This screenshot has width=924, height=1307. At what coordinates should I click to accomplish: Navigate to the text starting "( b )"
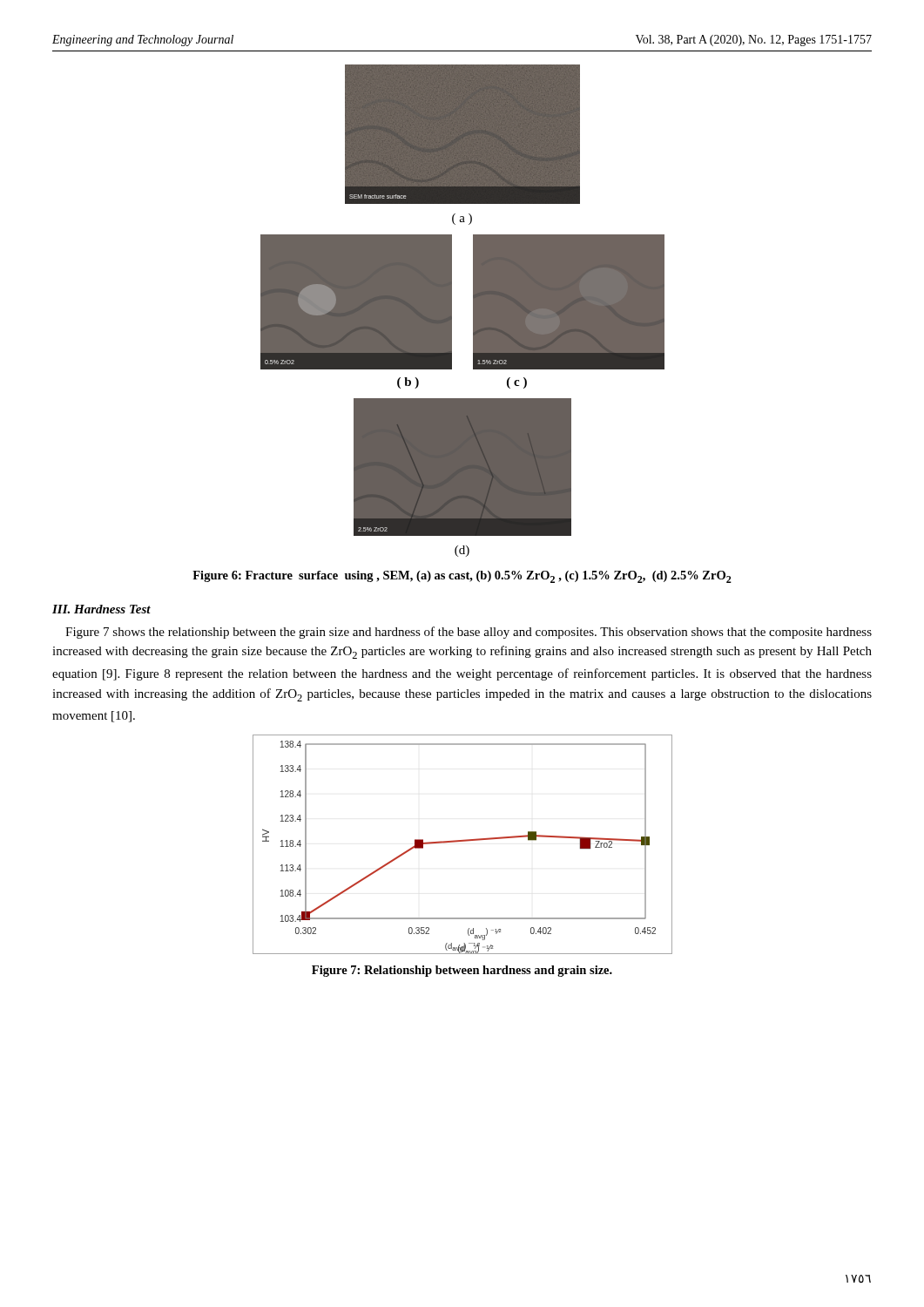(x=408, y=382)
